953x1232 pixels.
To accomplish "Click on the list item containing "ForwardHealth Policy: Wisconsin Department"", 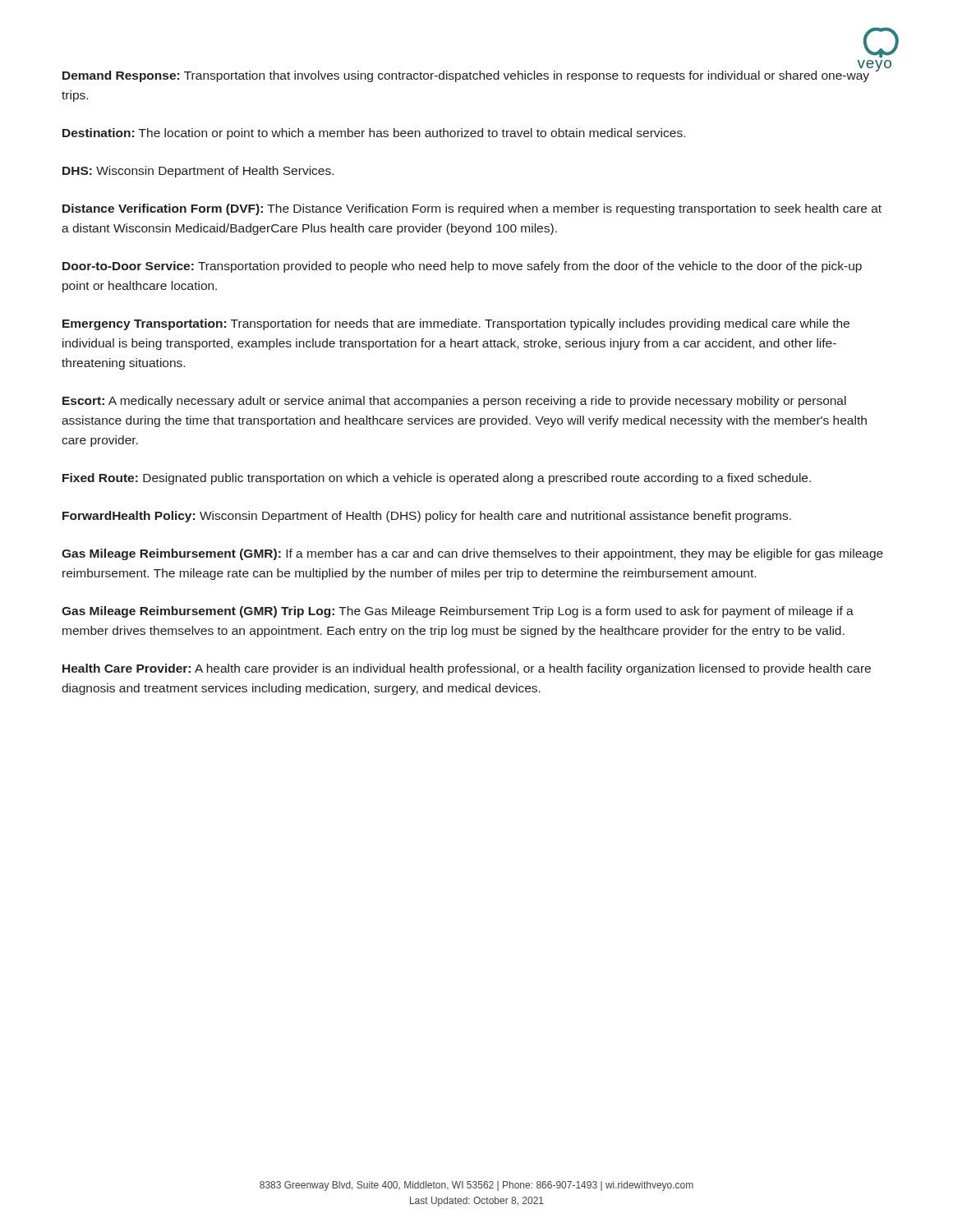I will pos(476,516).
